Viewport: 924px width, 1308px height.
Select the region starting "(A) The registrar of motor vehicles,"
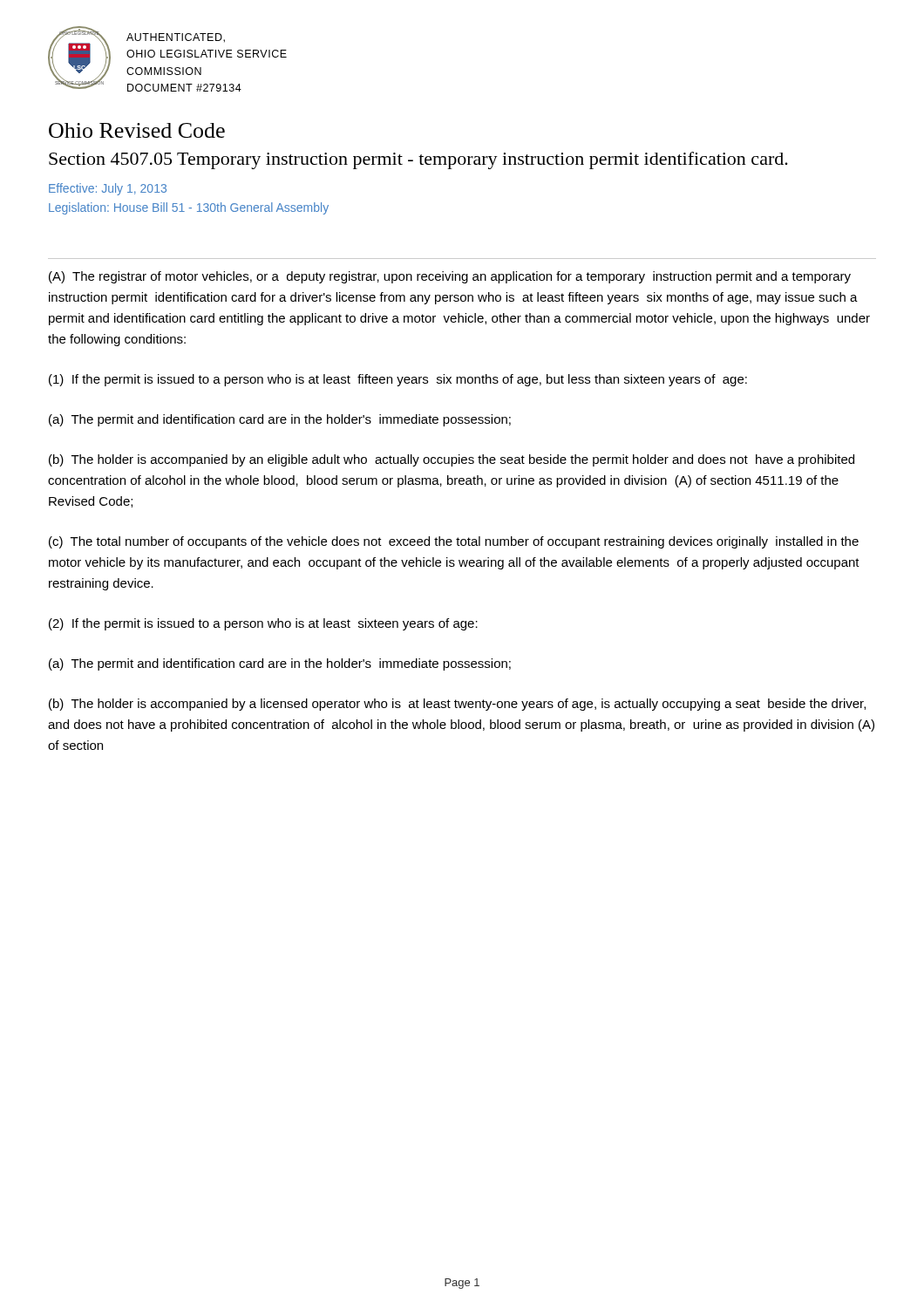(459, 307)
